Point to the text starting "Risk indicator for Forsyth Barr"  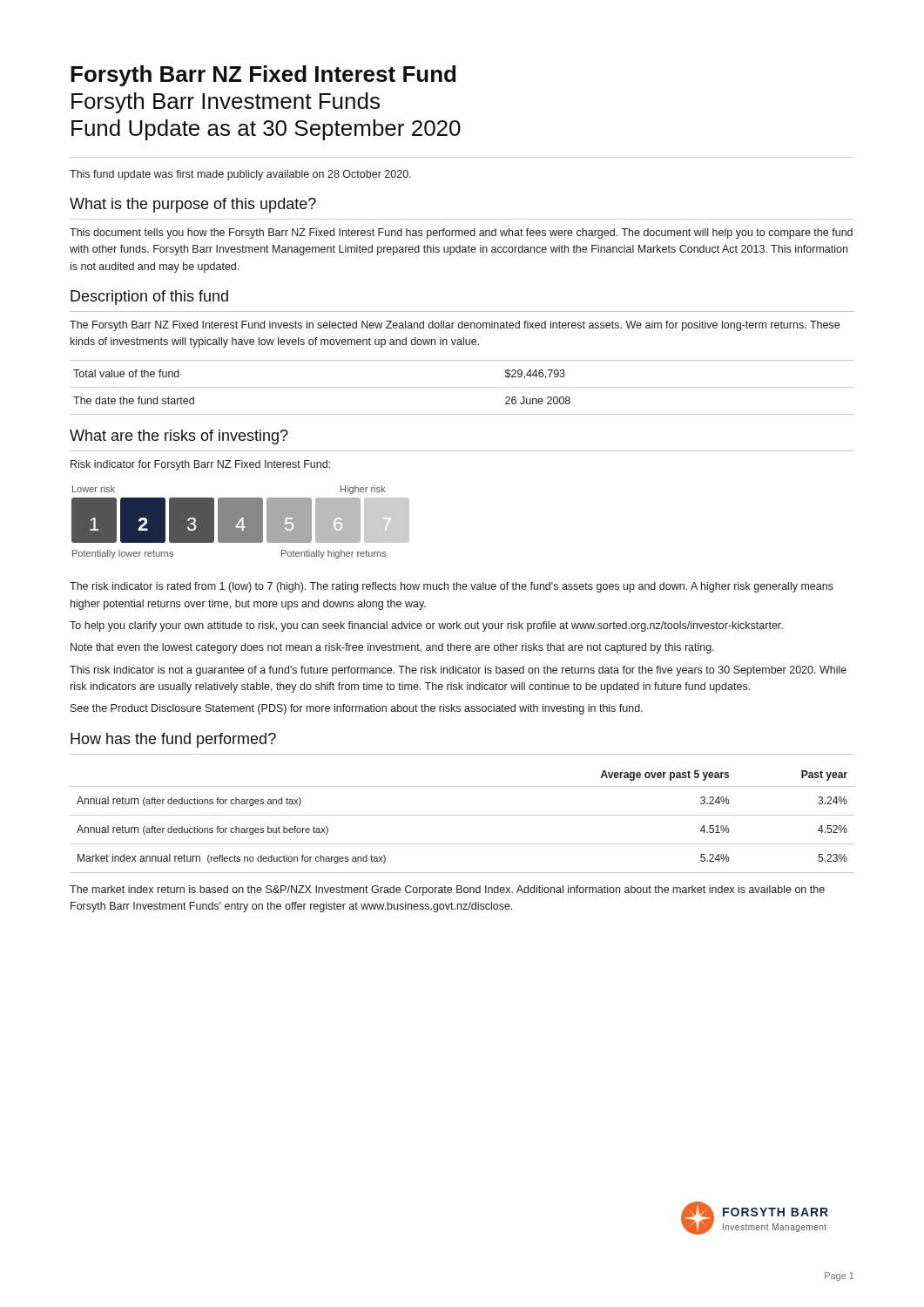coord(200,464)
